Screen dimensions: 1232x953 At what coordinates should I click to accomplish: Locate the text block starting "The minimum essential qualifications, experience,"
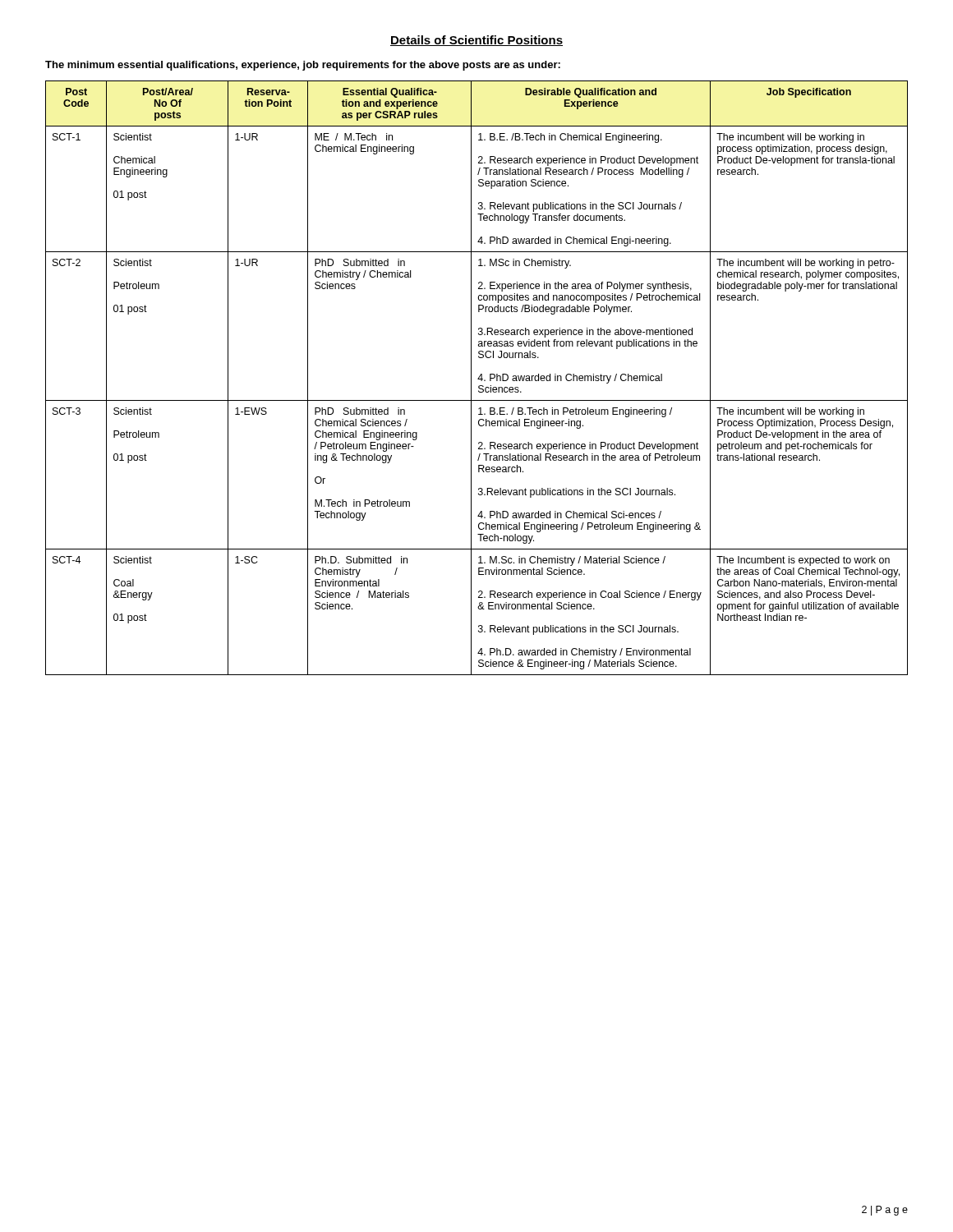(303, 64)
